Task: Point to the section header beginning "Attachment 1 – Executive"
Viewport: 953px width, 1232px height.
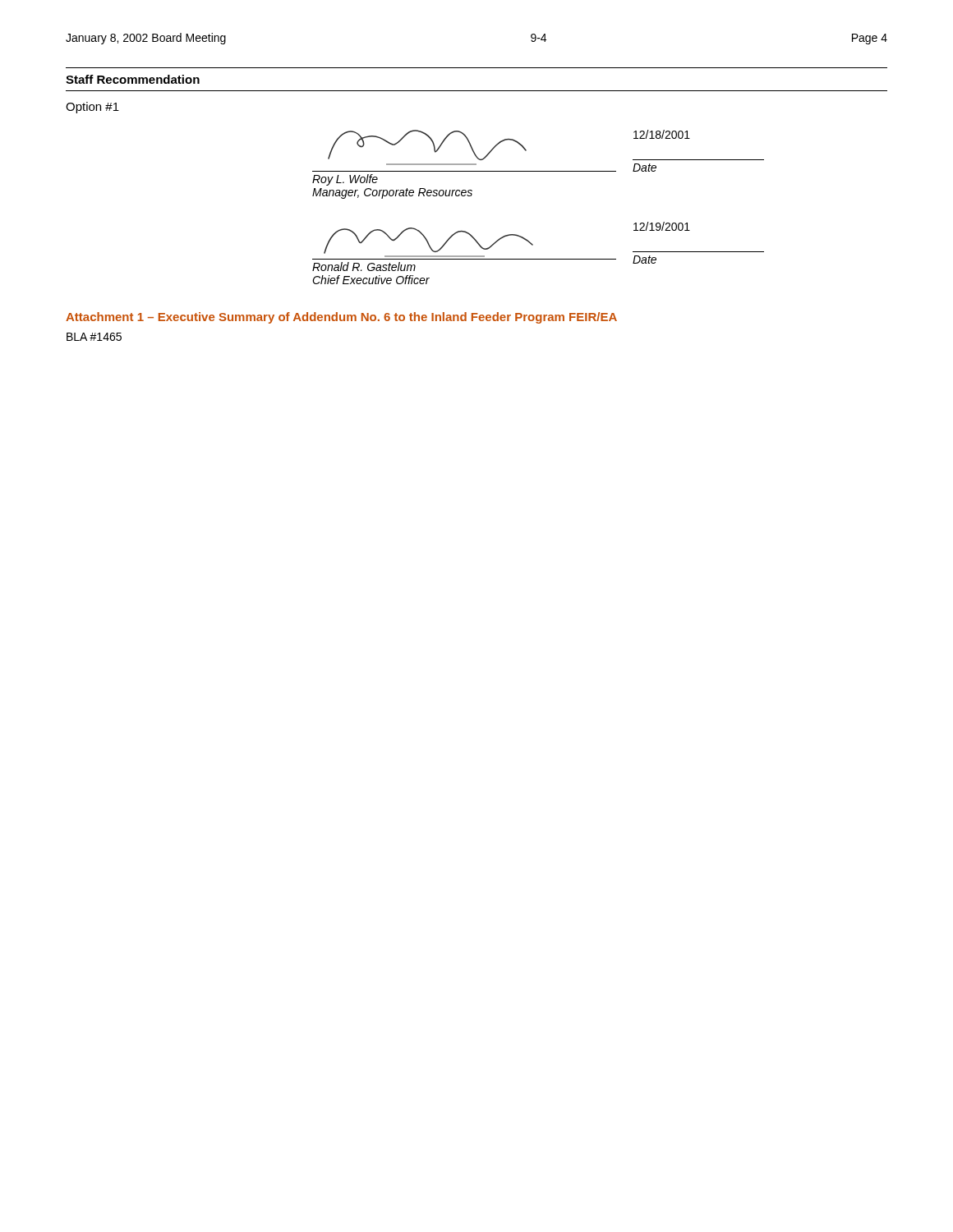Action: coord(341,317)
